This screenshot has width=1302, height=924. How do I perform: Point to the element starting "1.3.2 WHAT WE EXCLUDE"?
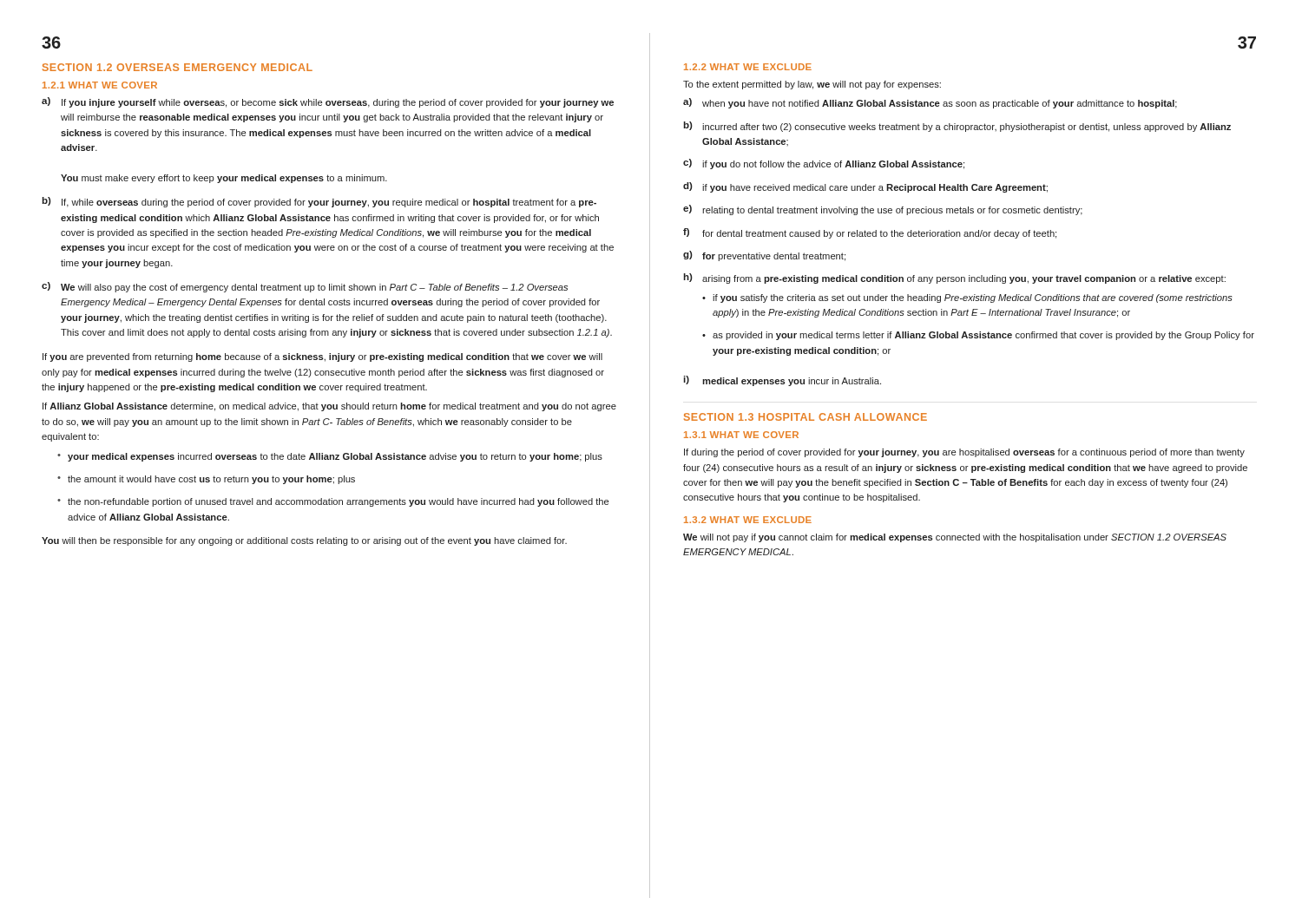point(748,520)
